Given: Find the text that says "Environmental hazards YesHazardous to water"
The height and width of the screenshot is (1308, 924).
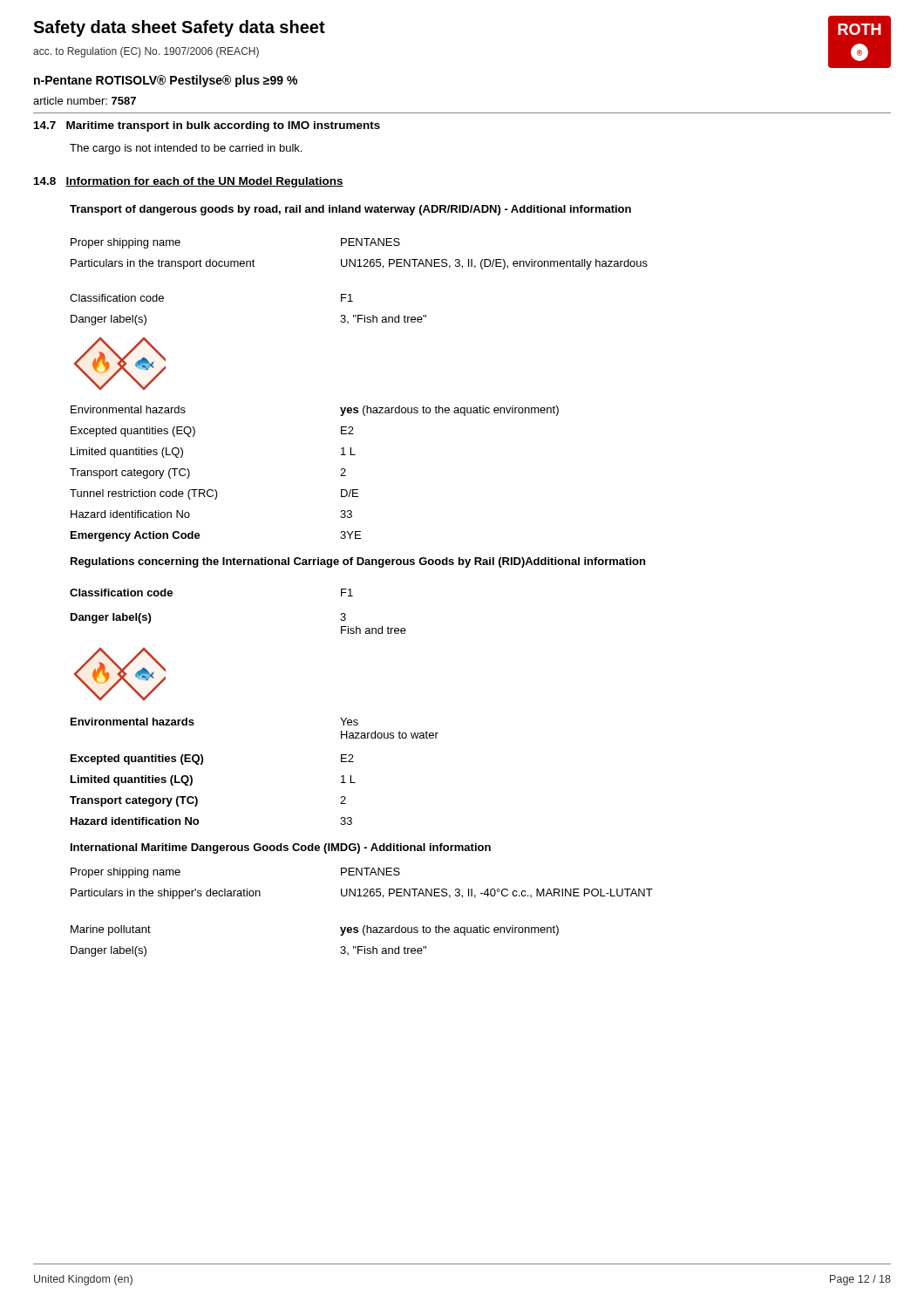Looking at the screenshot, I should (x=134, y=722).
